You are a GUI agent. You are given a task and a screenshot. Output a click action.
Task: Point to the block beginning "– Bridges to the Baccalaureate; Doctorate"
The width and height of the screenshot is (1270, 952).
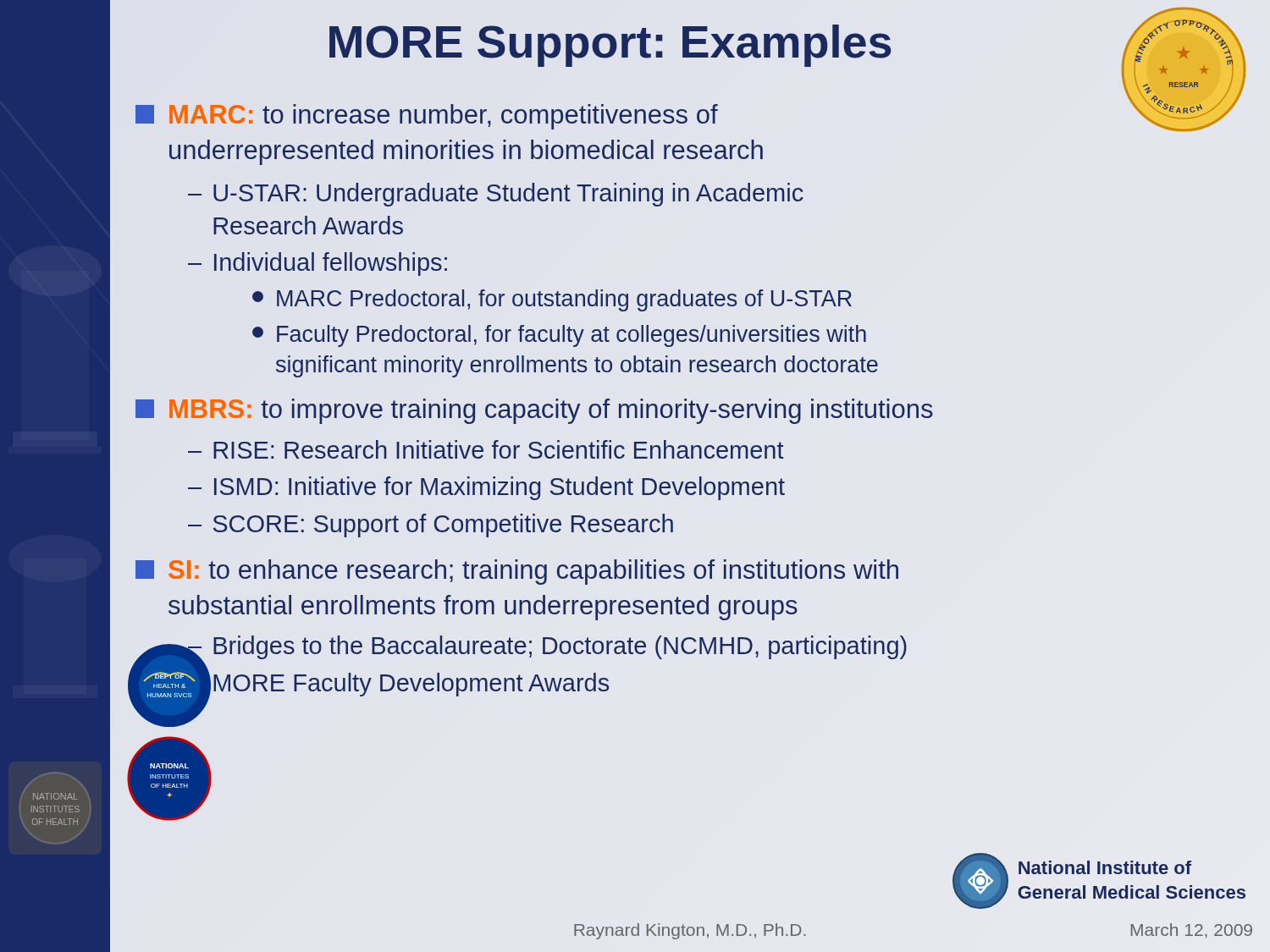tap(548, 647)
